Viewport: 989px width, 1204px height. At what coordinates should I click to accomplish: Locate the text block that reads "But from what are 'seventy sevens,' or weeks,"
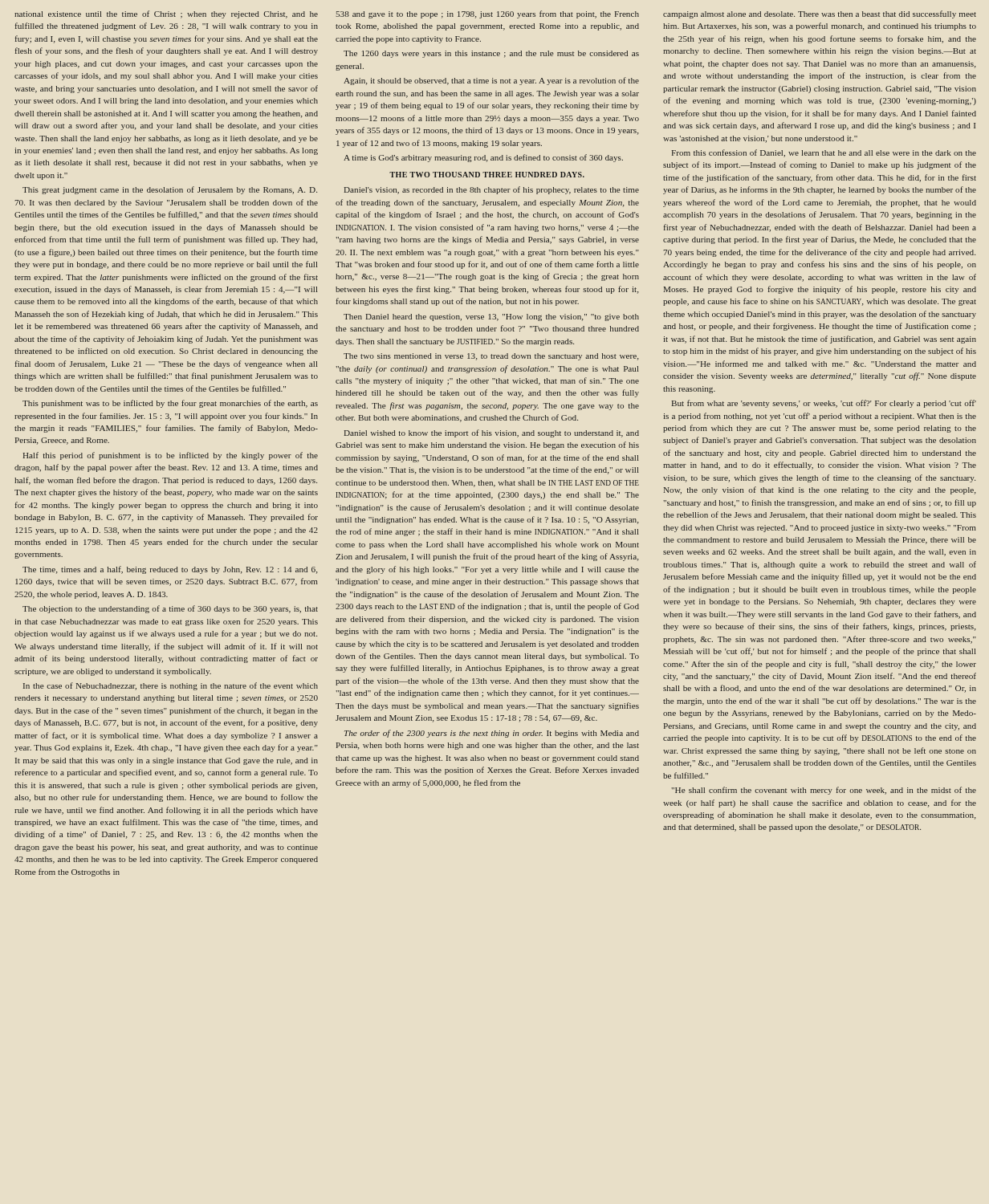tap(820, 590)
